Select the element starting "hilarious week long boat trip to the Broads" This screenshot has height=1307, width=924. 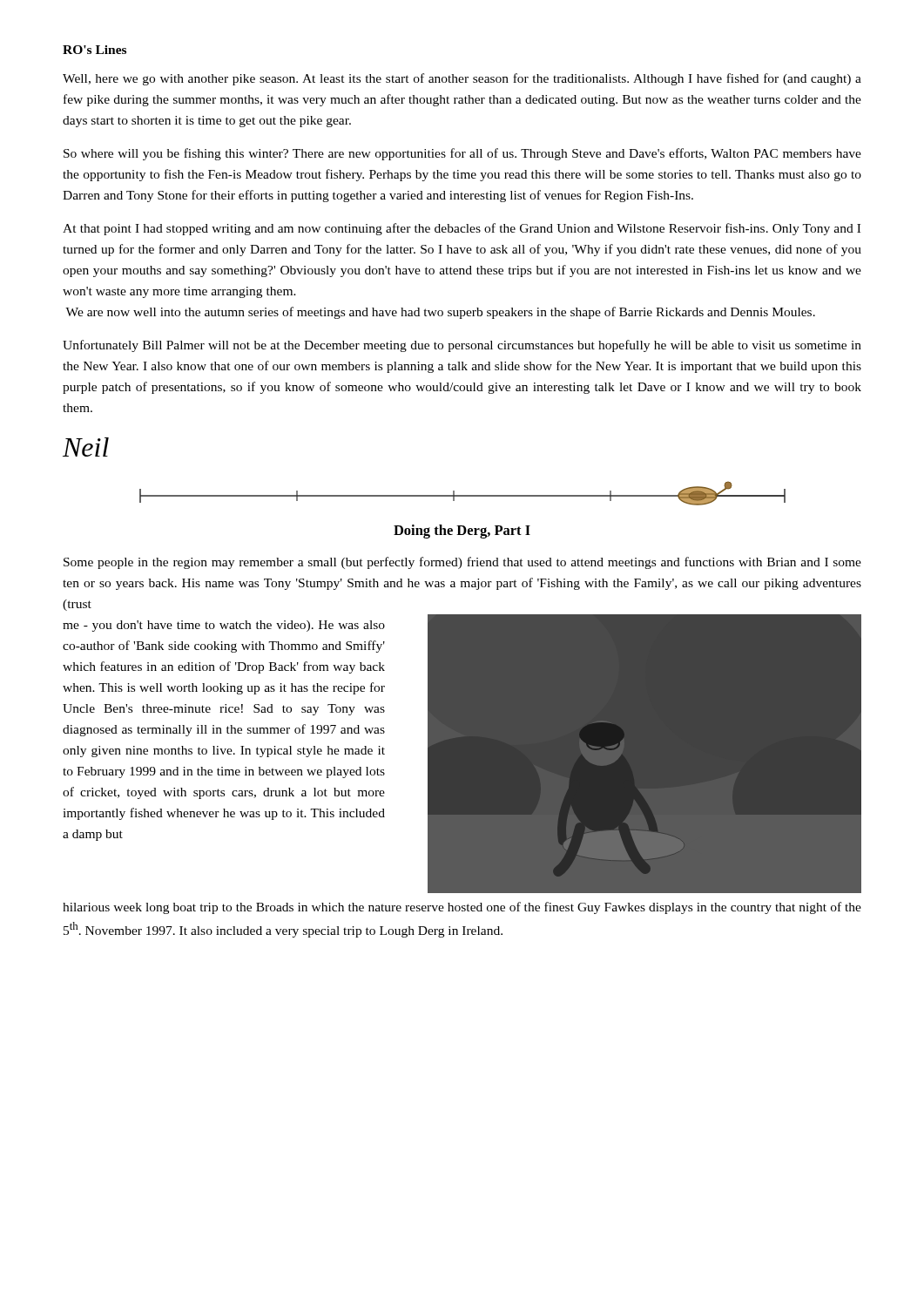(x=462, y=918)
